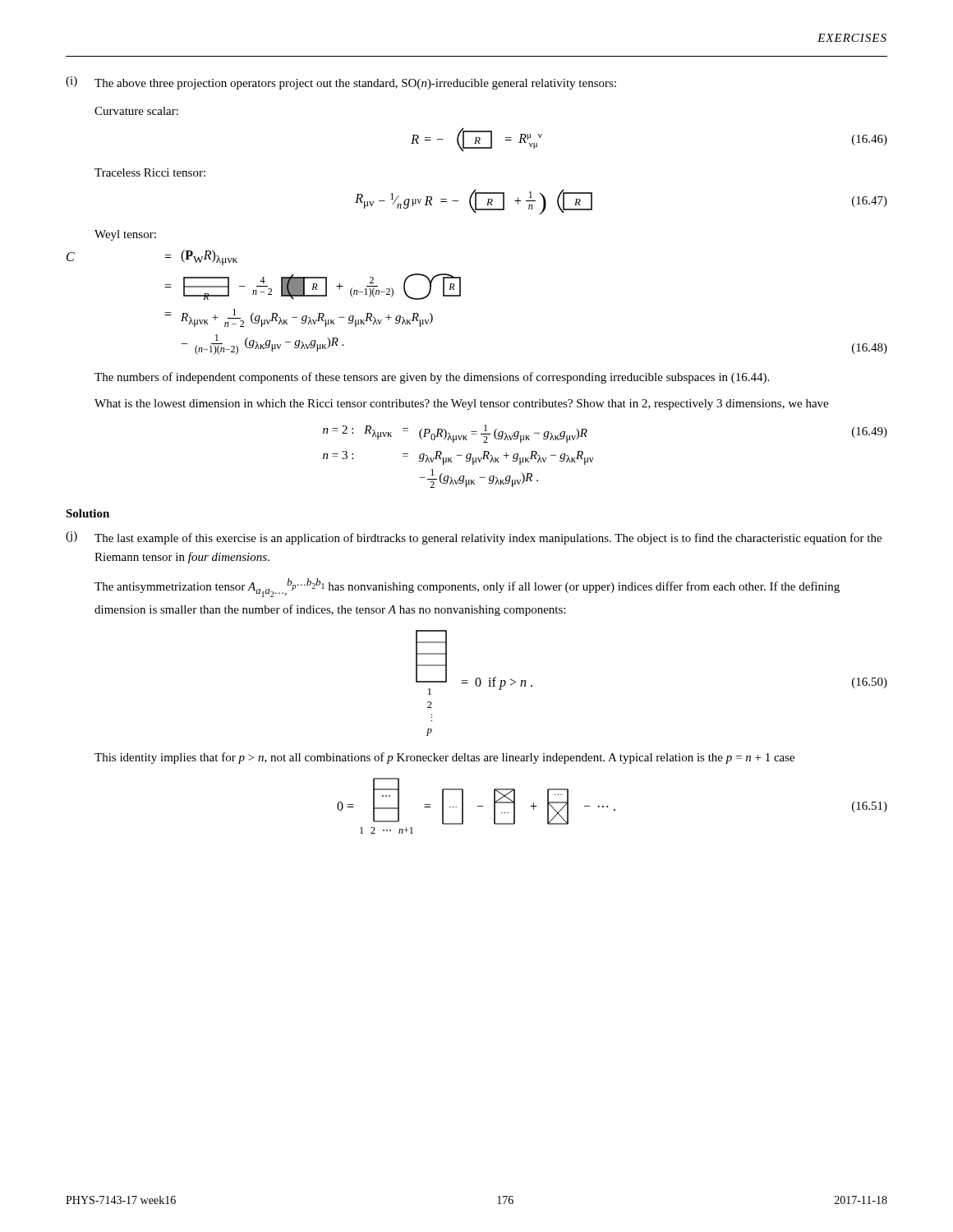Locate the text that says "Weyl tensor:"

[126, 234]
